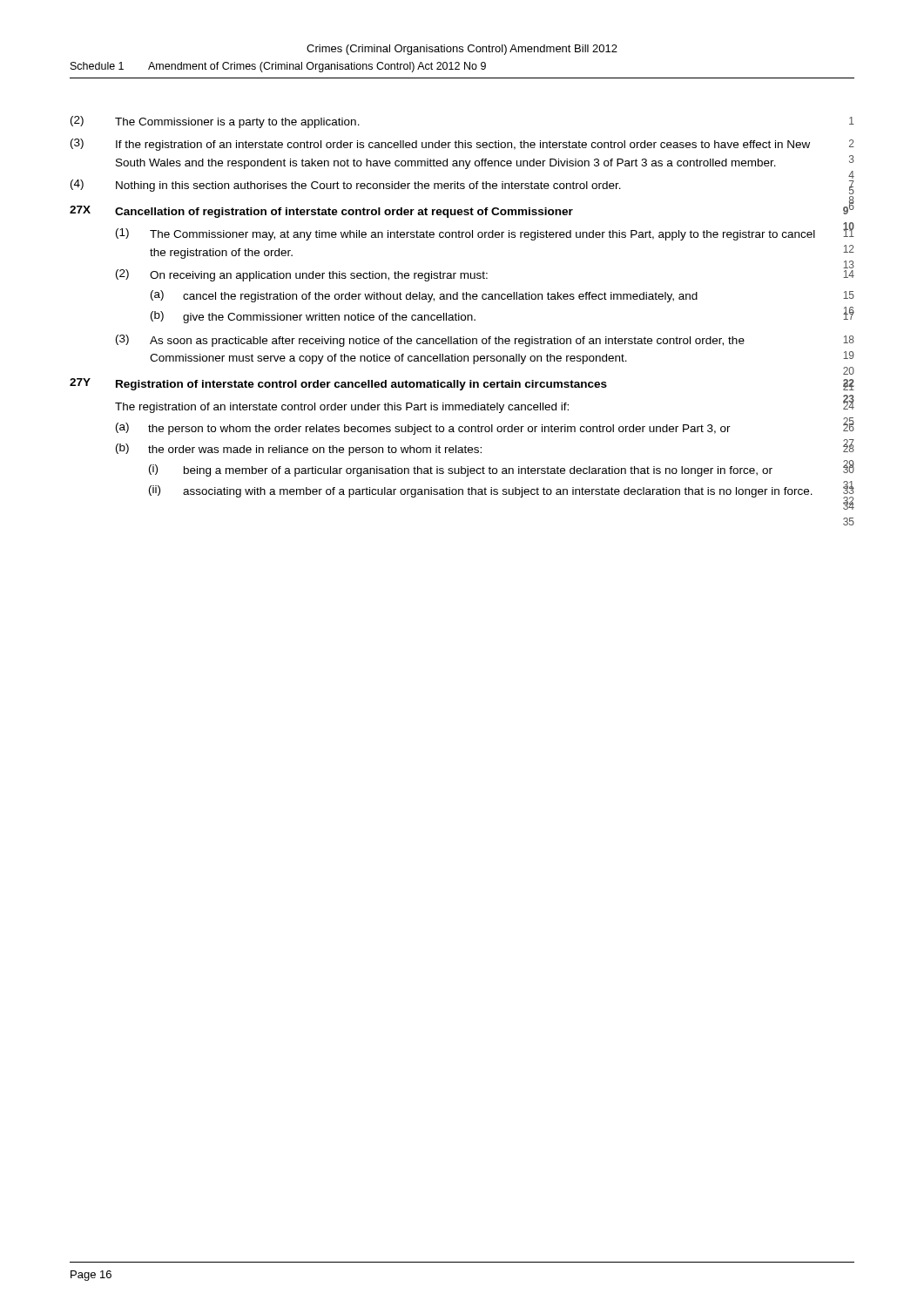Click on the list item with the text "(2) On receiving an application under"
The height and width of the screenshot is (1307, 924).
(462, 275)
